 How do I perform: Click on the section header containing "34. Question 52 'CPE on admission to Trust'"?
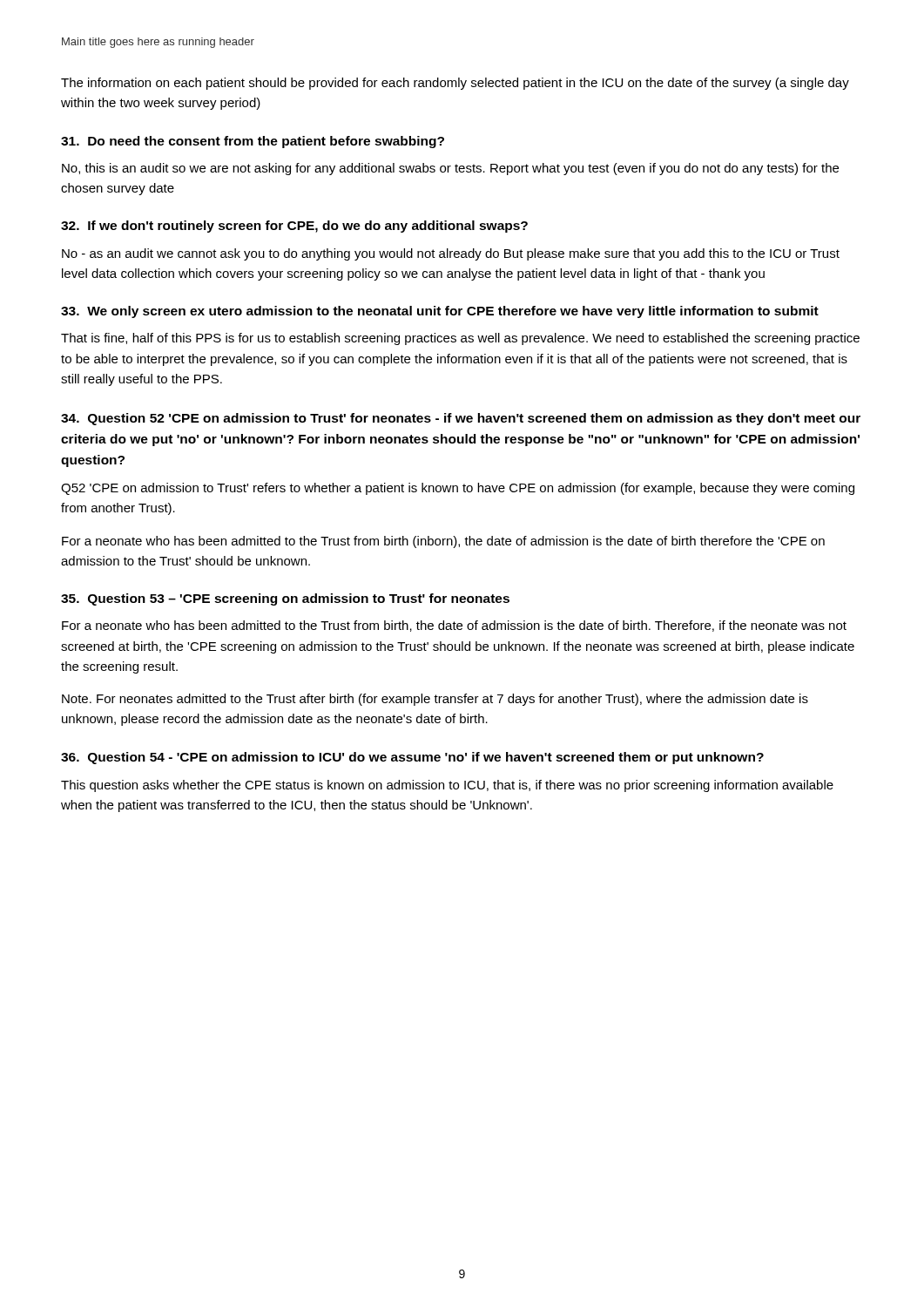point(461,439)
